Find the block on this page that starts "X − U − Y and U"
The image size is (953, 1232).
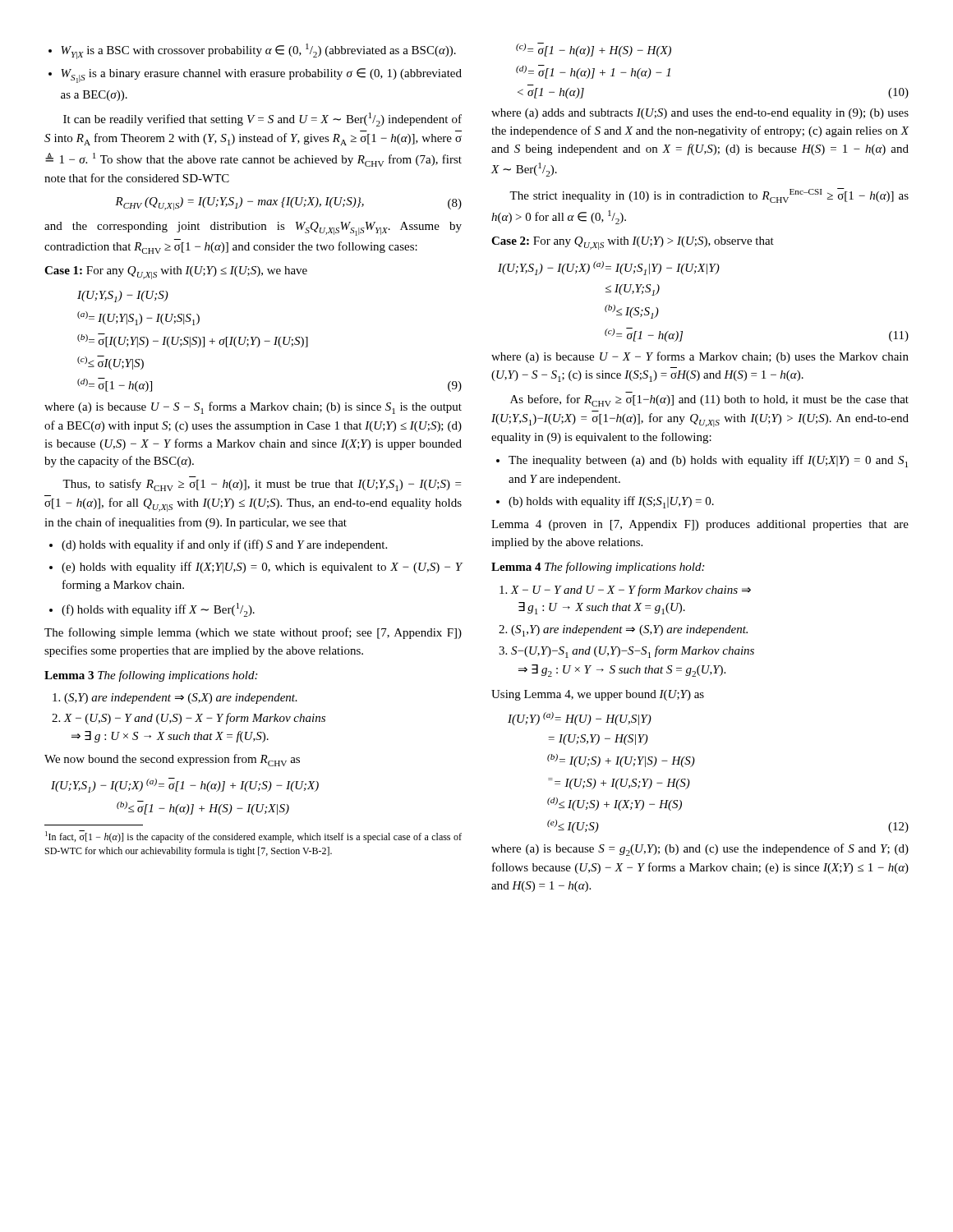tap(700, 631)
